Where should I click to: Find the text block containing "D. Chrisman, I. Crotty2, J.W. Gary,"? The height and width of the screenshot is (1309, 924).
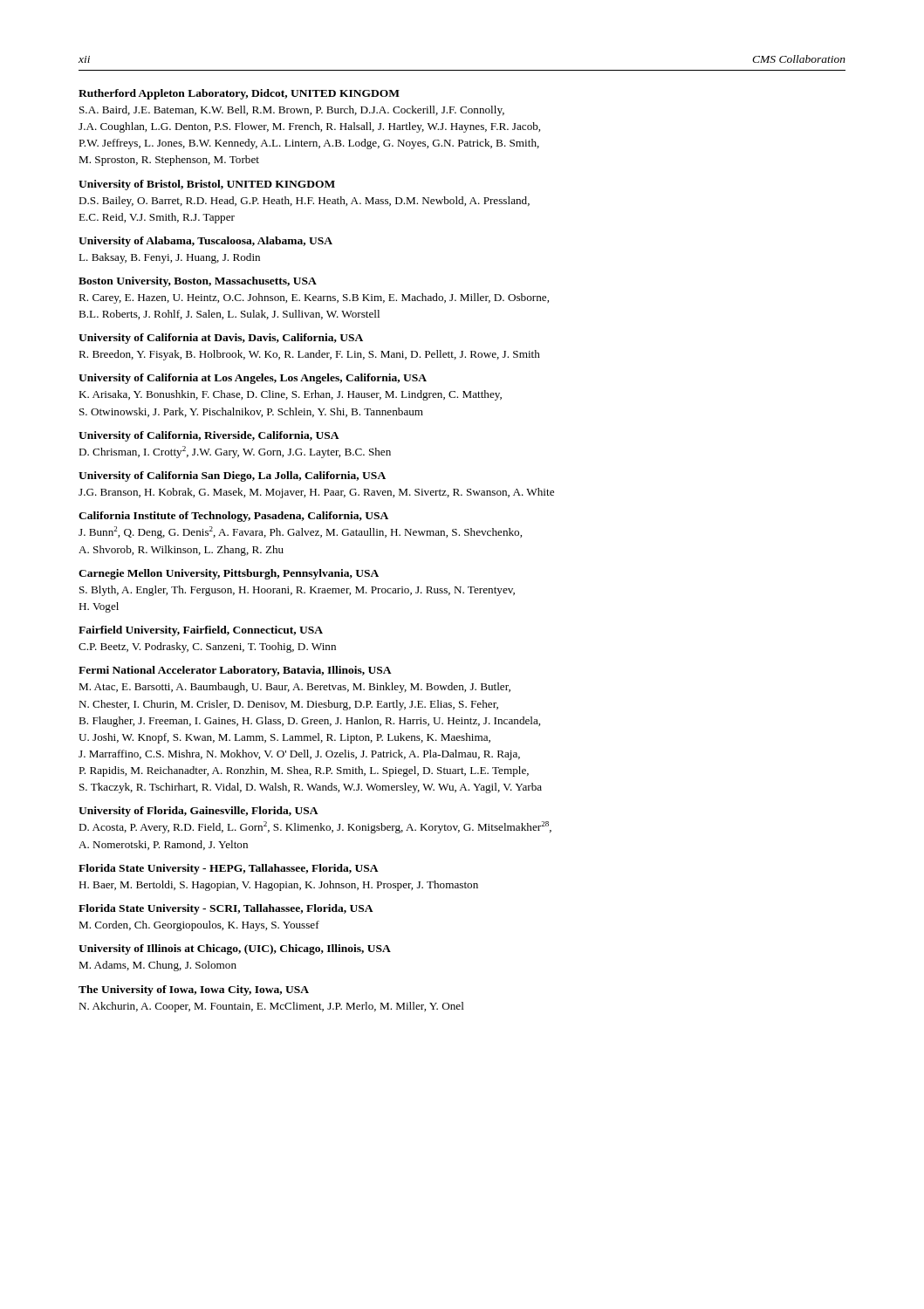coord(235,451)
